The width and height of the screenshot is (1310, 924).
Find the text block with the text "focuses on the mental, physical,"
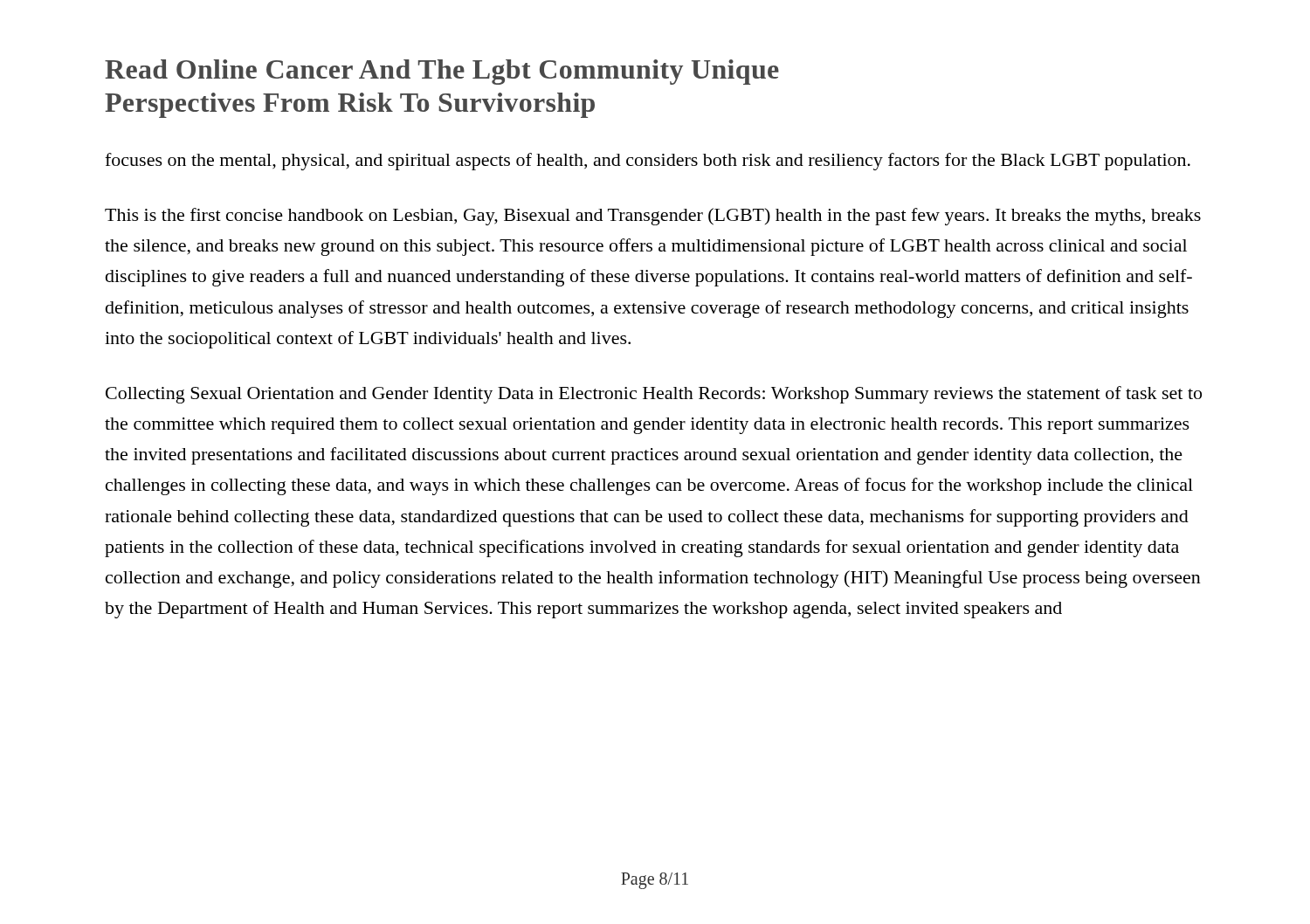(x=648, y=159)
